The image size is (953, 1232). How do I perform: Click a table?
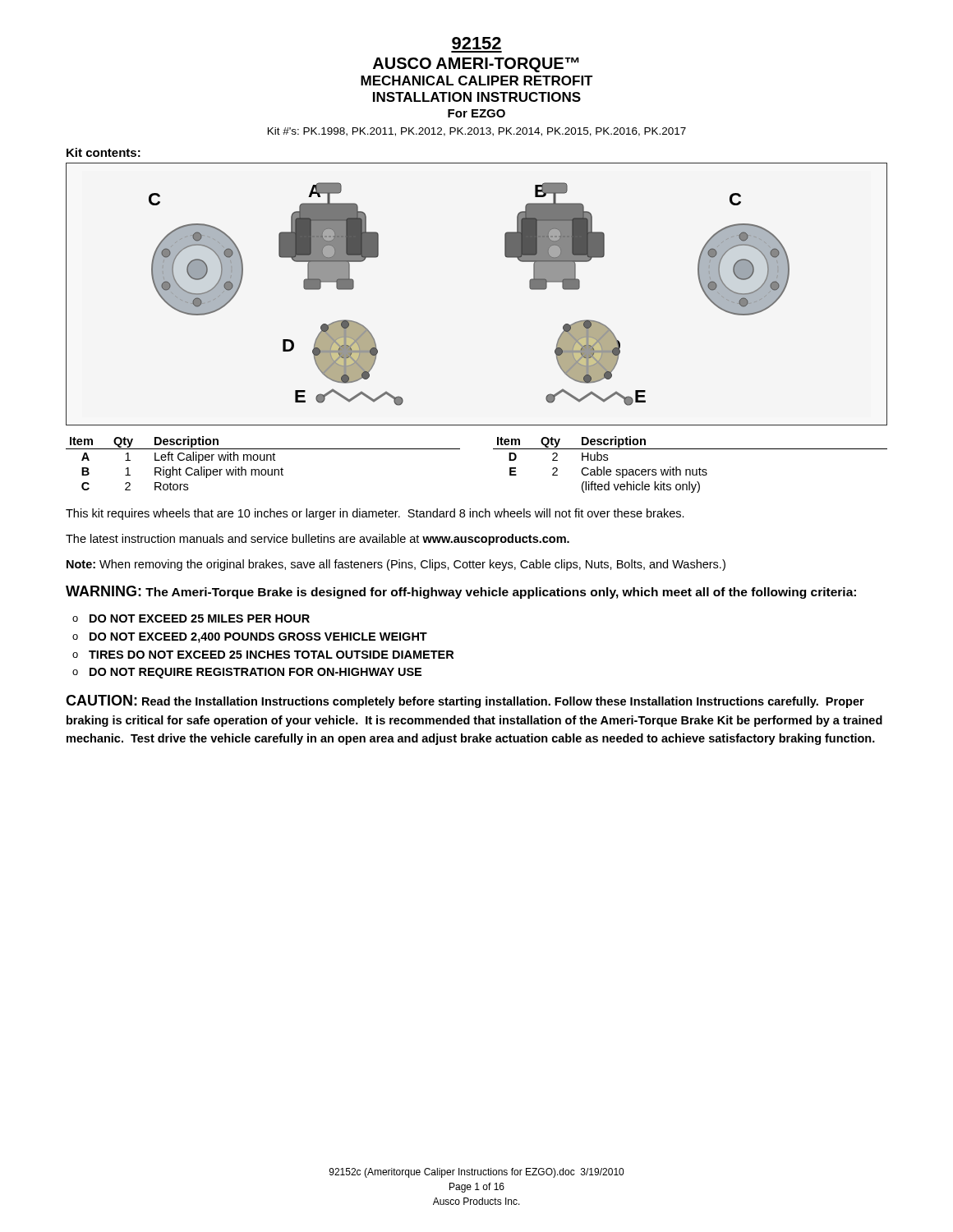476,464
